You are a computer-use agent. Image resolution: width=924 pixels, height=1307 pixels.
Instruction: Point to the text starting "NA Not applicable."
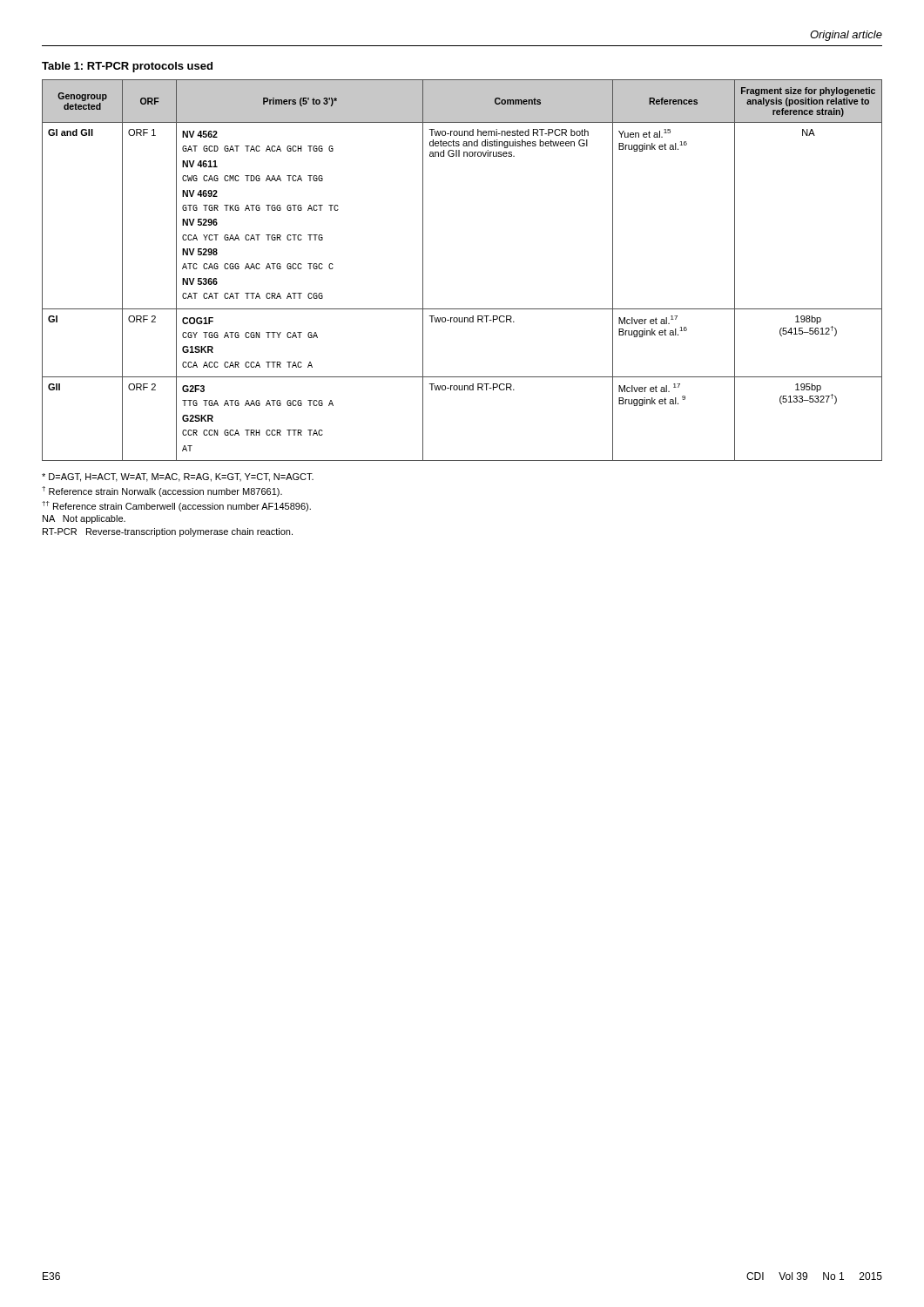[x=84, y=519]
